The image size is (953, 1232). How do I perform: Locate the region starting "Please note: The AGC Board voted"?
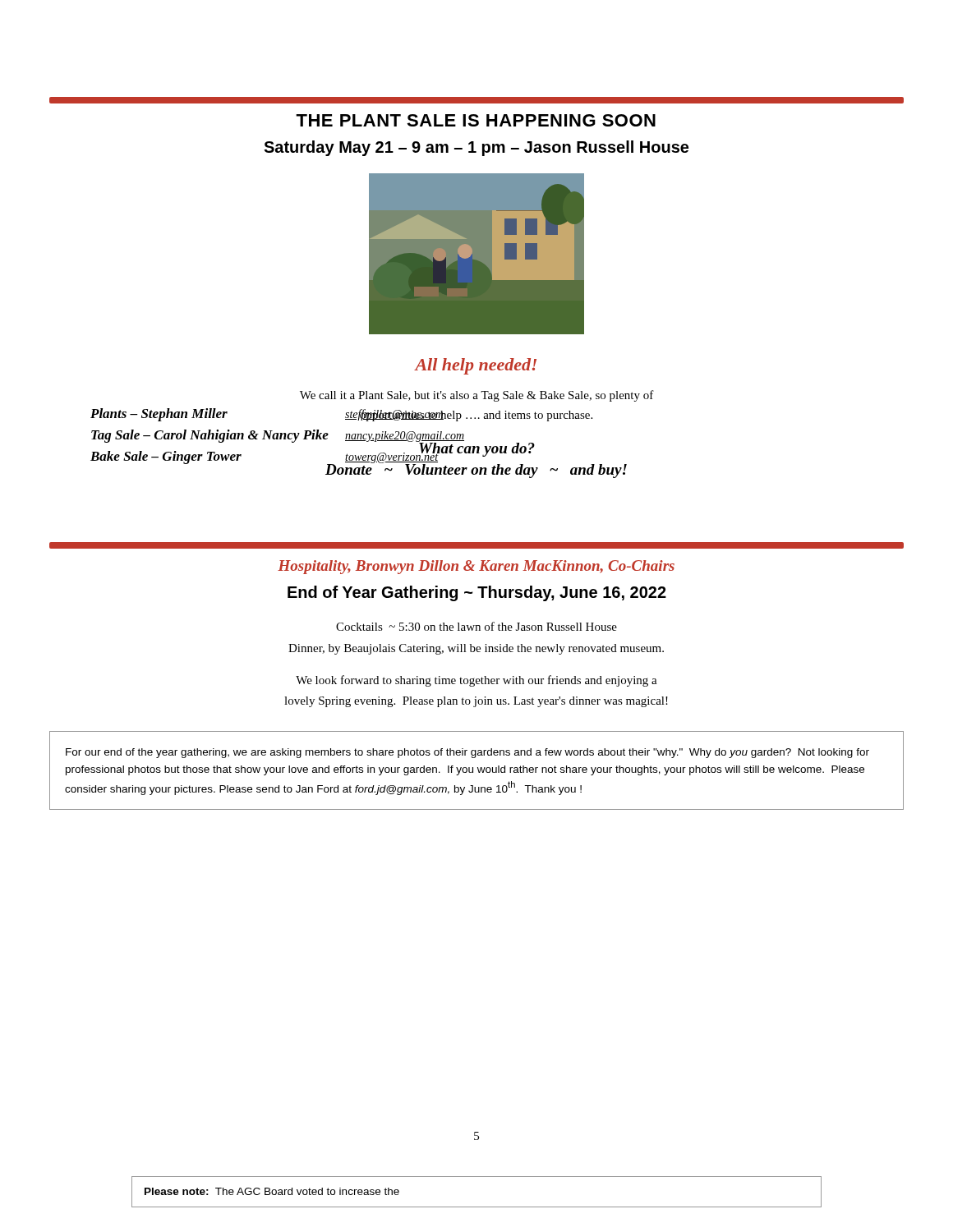pyautogui.click(x=272, y=1191)
